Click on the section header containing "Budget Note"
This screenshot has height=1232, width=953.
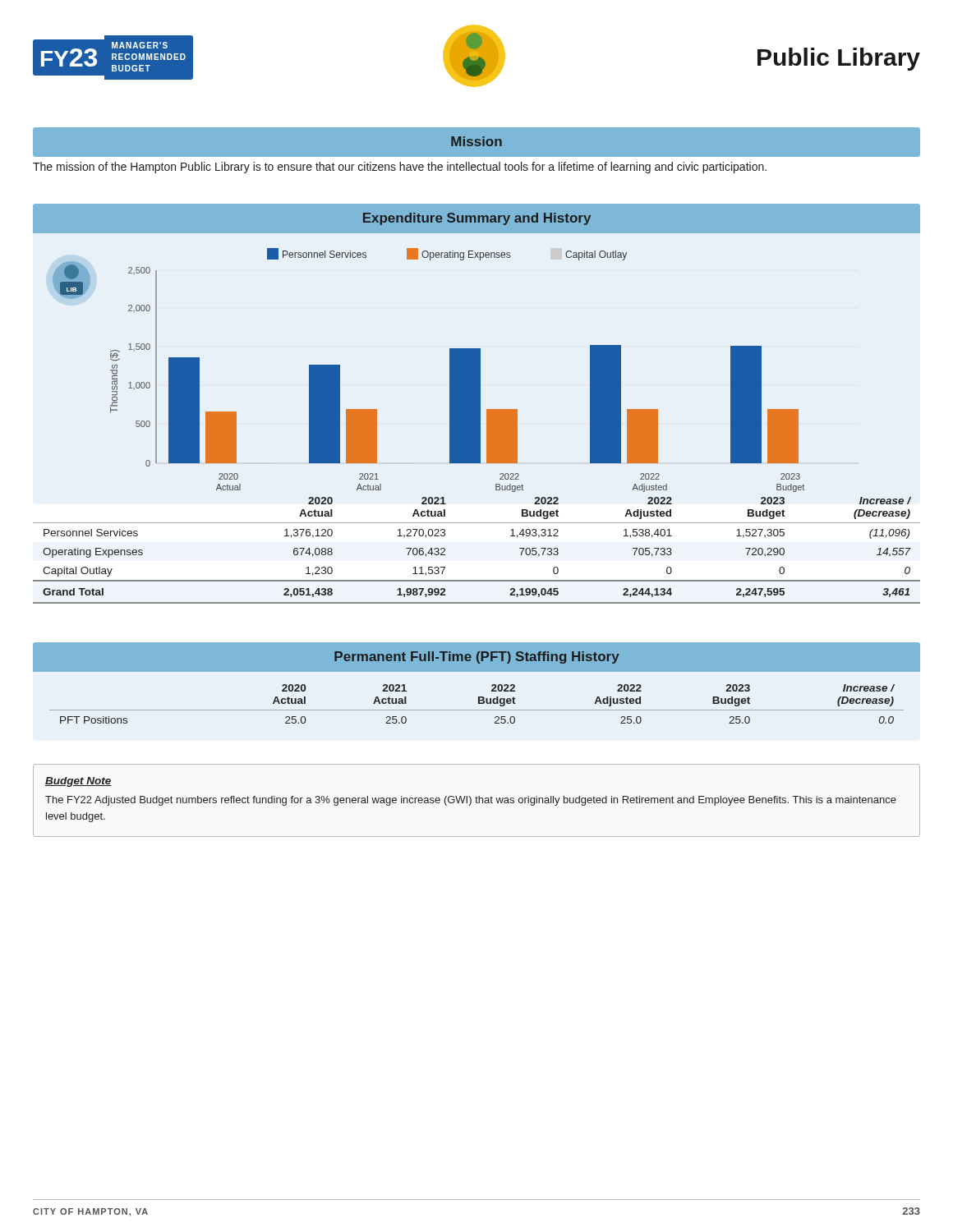click(78, 781)
